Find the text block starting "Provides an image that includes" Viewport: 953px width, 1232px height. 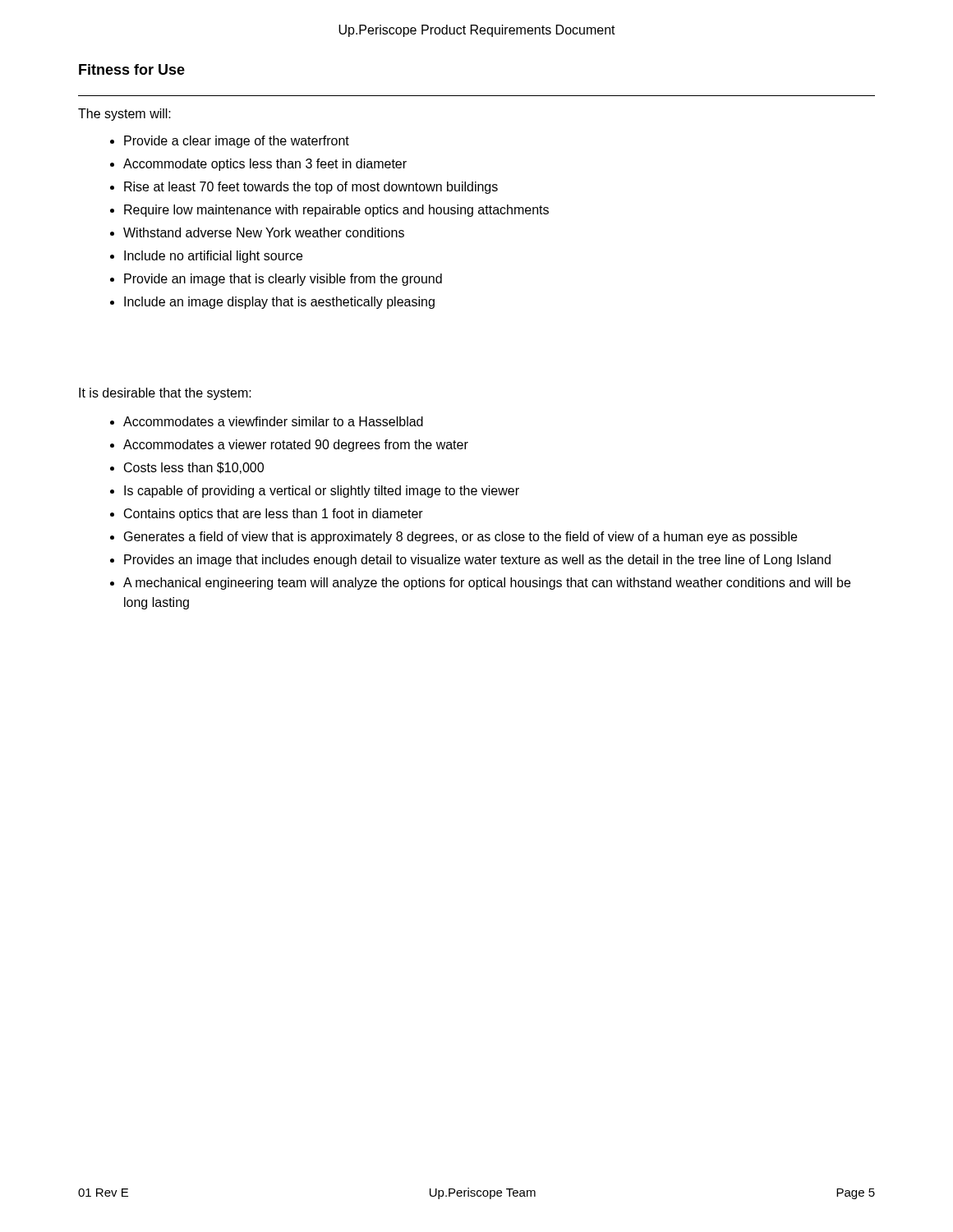(477, 560)
